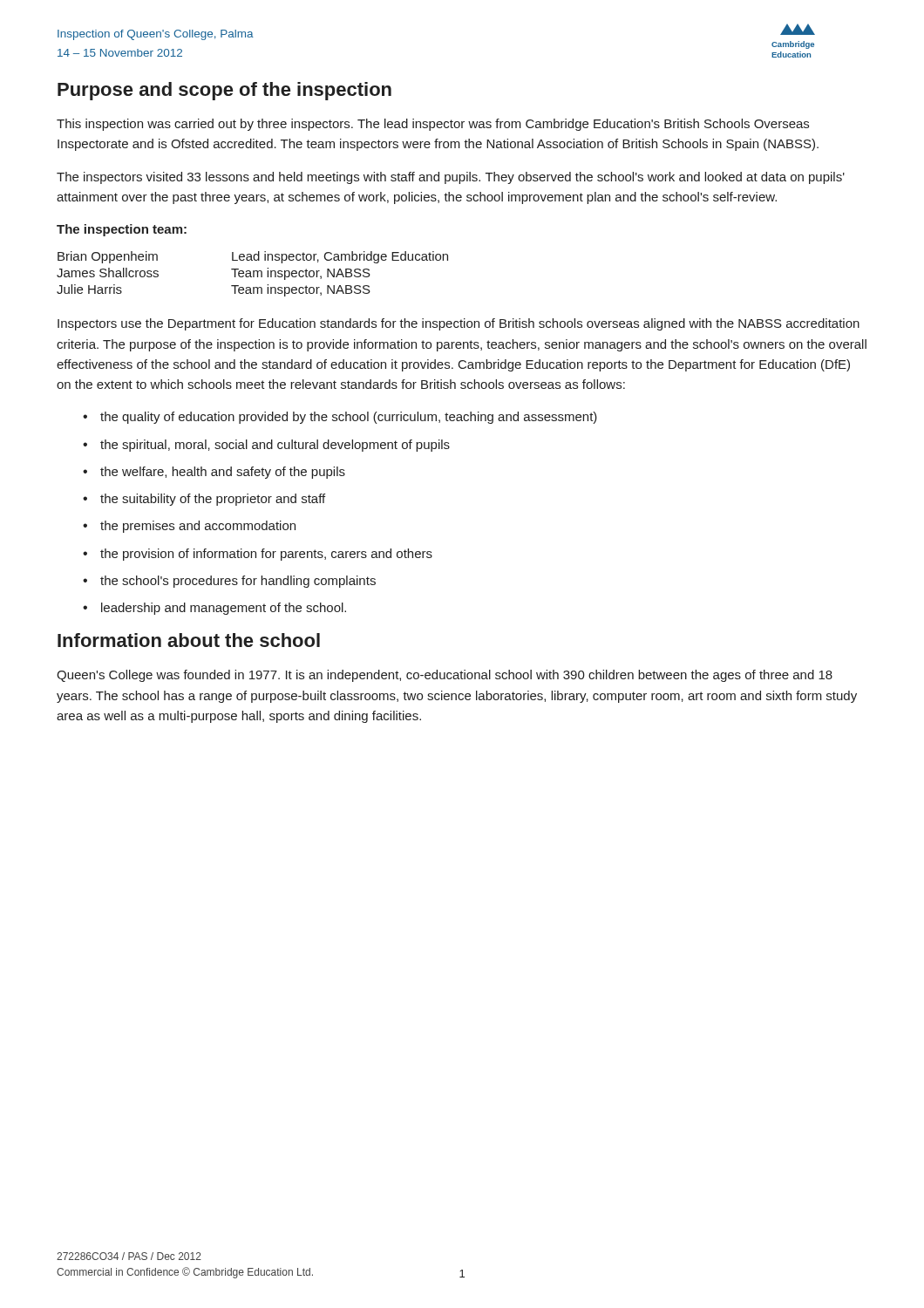Click on the region starting "the provision of"
The height and width of the screenshot is (1308, 924).
click(266, 553)
